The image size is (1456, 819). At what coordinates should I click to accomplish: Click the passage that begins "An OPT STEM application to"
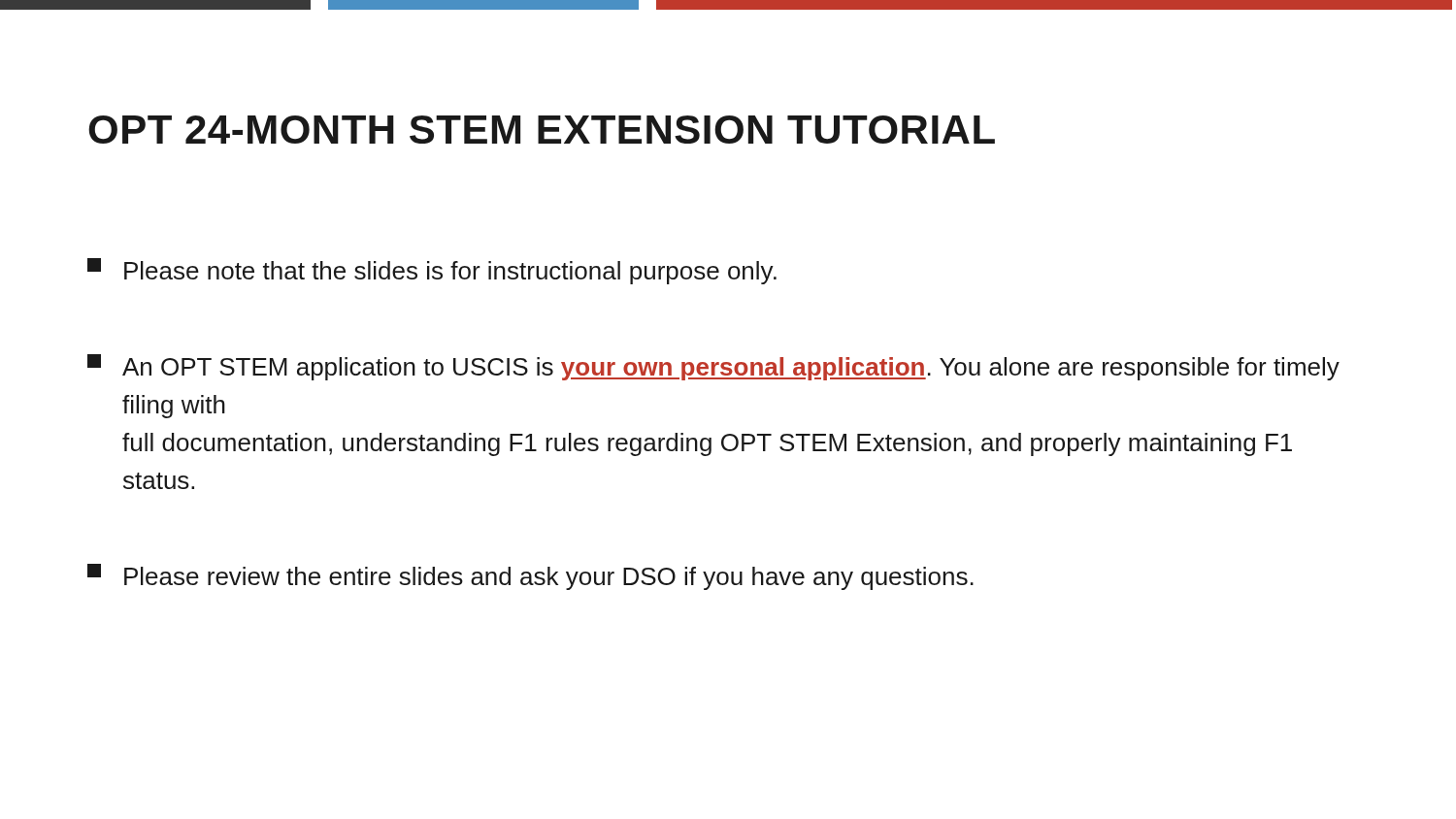click(x=728, y=424)
